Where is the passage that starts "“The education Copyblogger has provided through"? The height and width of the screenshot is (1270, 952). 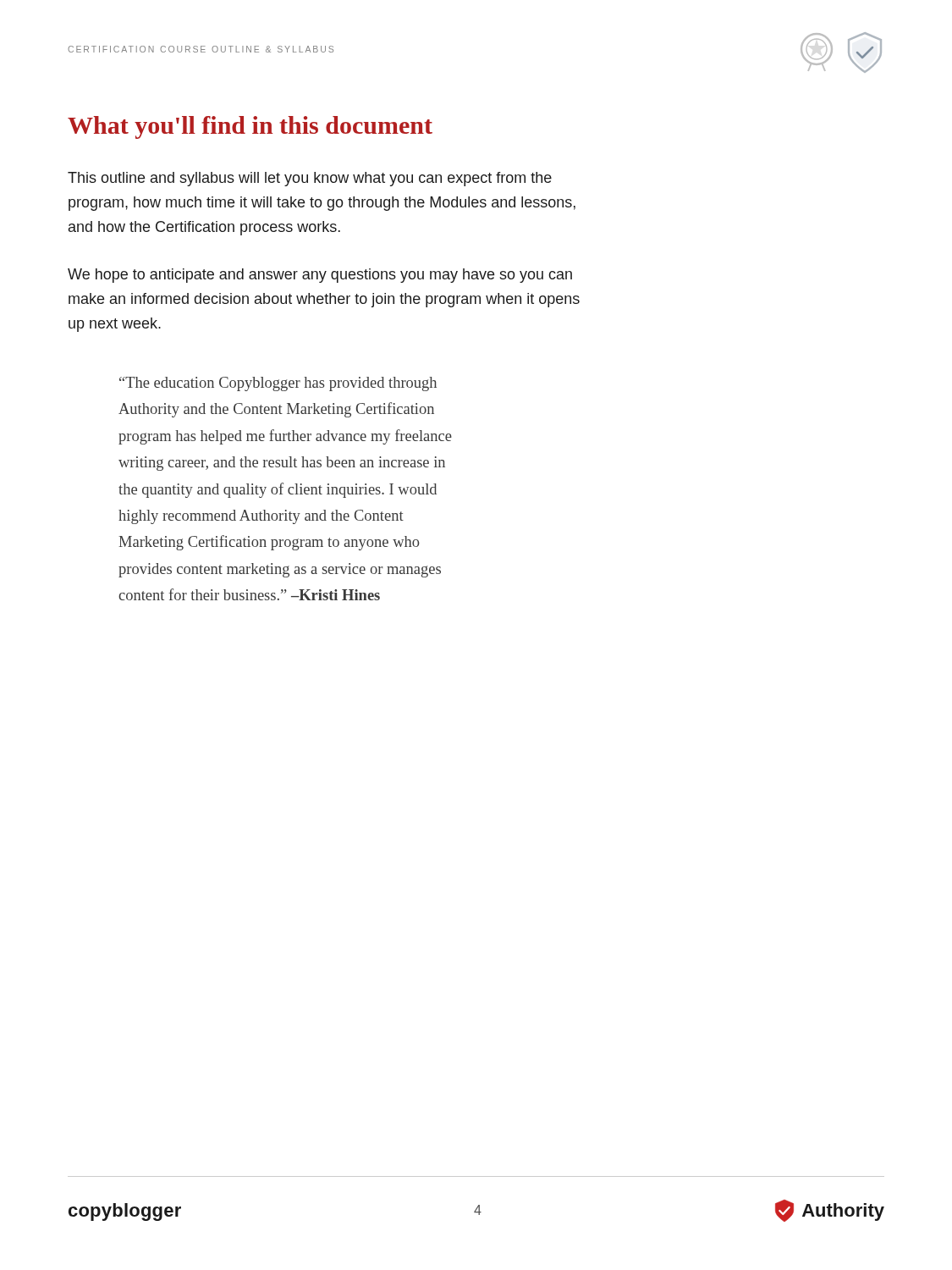[x=278, y=384]
